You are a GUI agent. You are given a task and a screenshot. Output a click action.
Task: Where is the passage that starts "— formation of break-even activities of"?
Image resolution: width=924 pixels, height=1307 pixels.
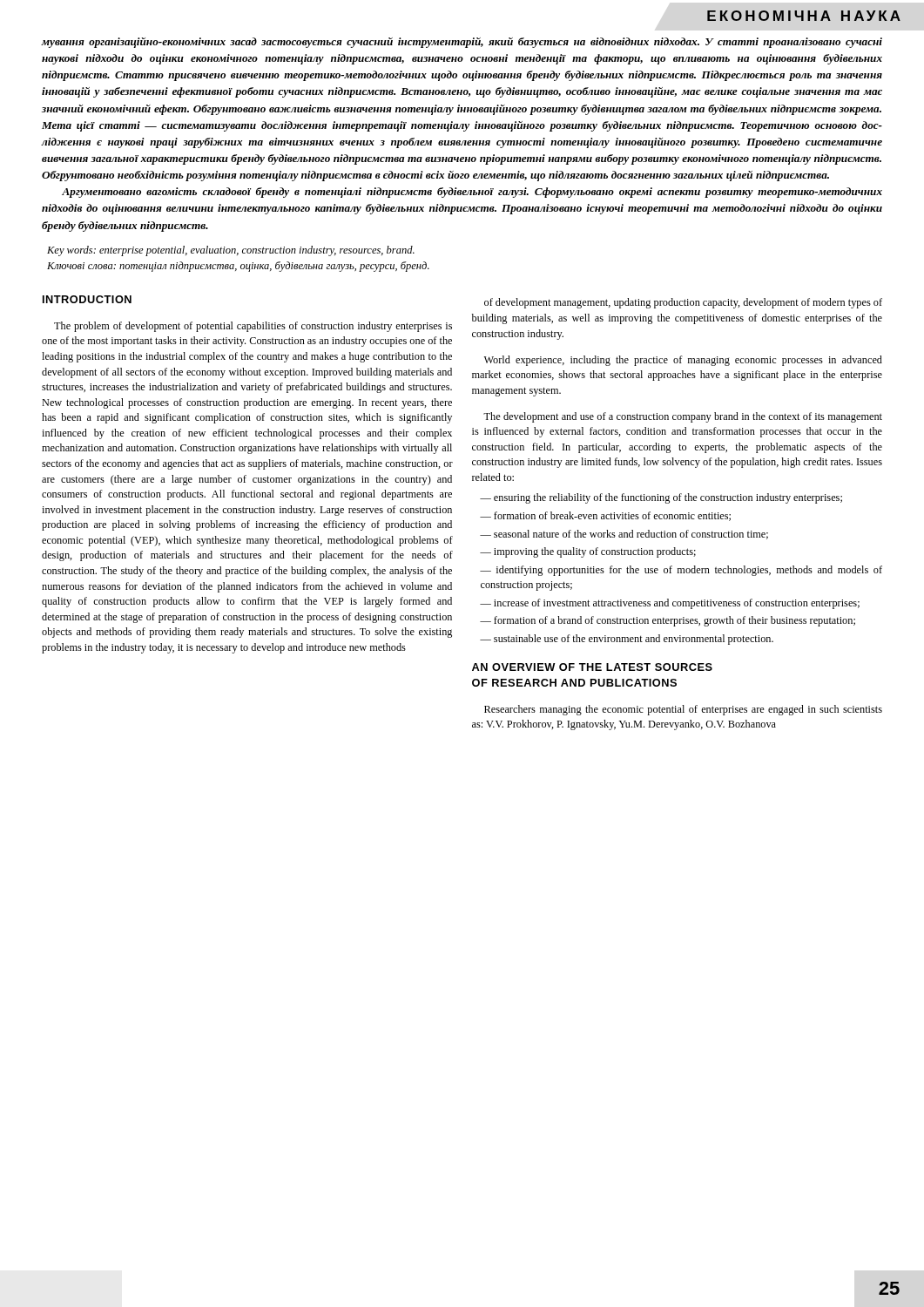606,516
